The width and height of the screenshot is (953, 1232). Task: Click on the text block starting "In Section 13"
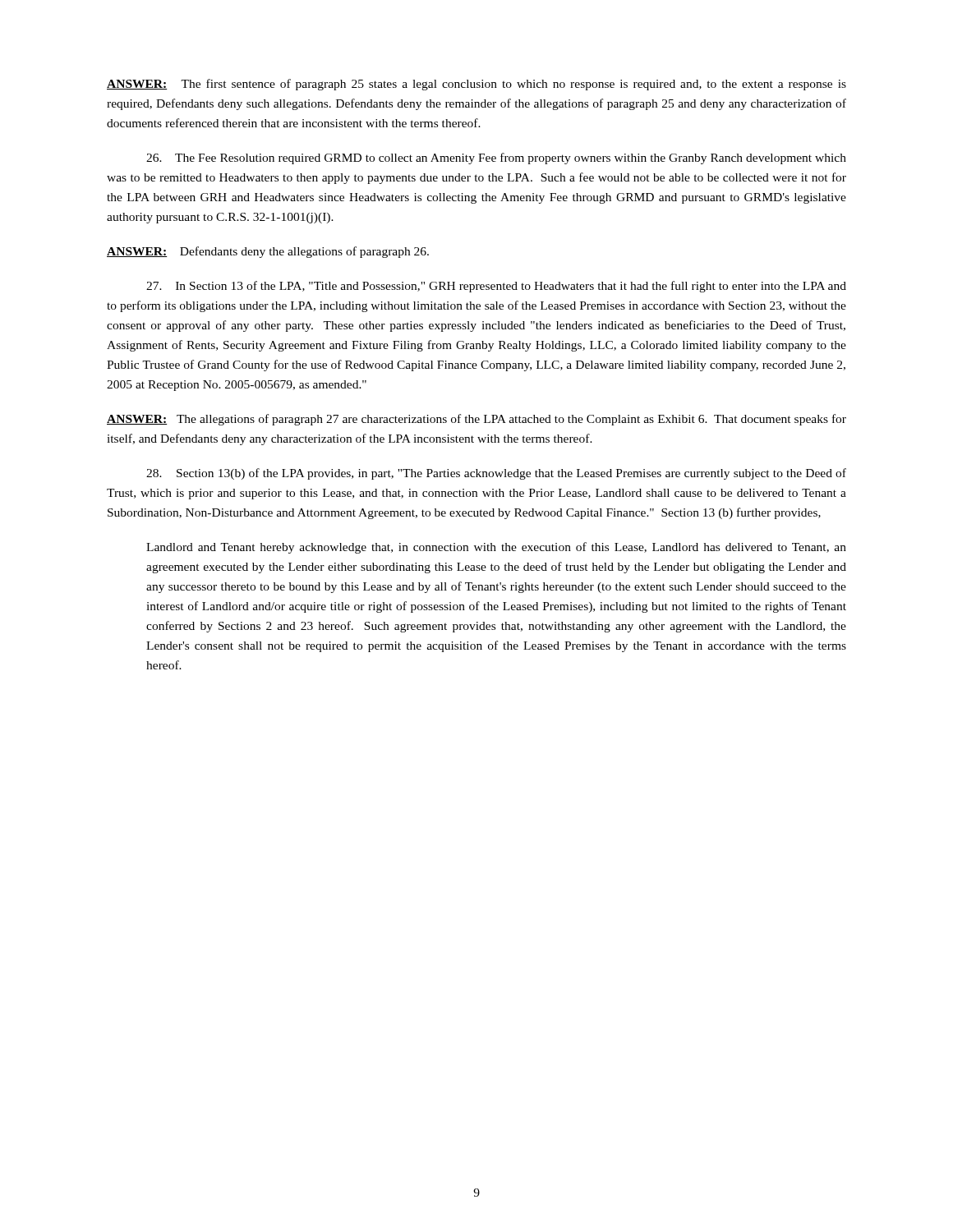coord(476,335)
